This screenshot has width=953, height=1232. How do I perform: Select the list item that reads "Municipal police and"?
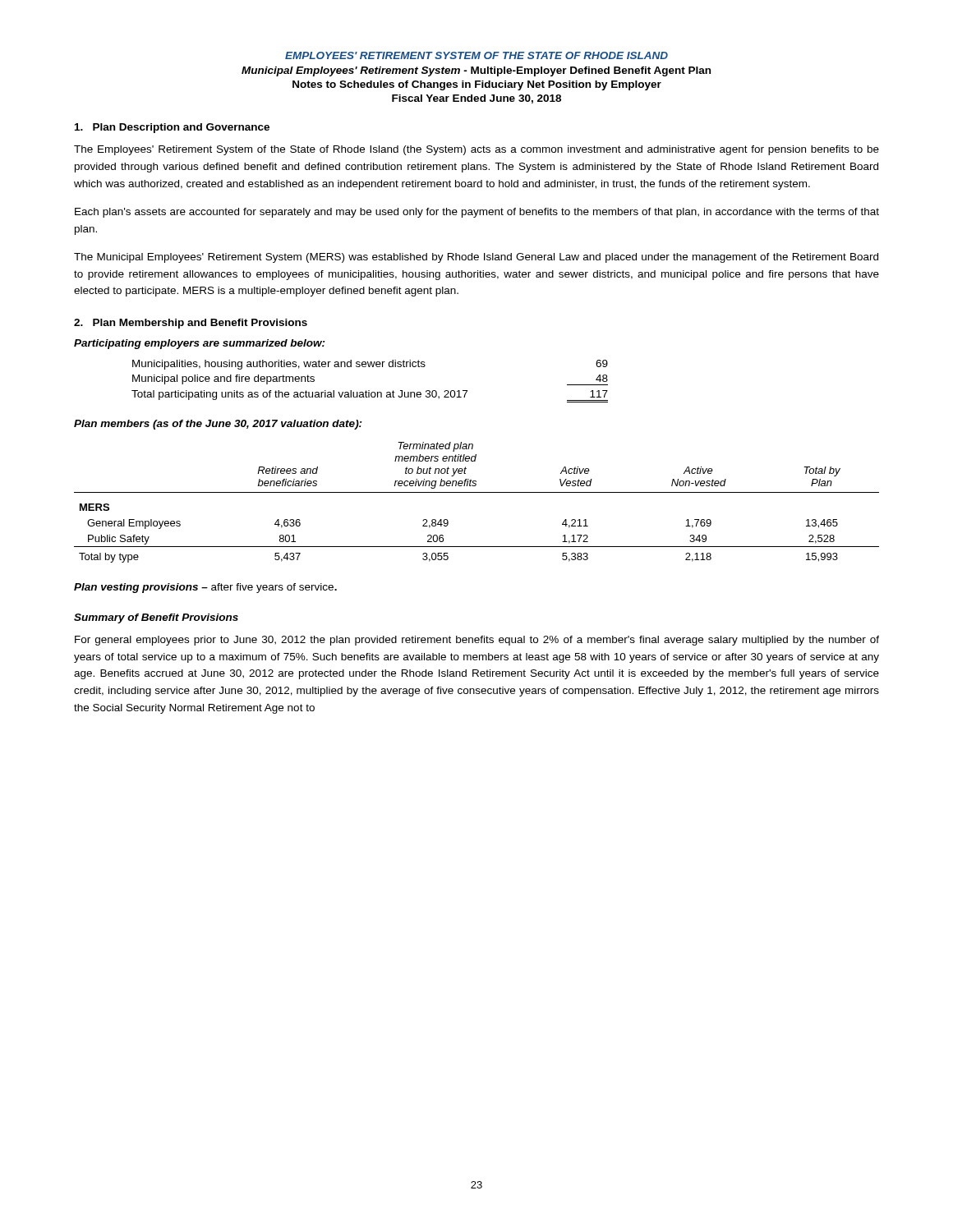click(370, 379)
